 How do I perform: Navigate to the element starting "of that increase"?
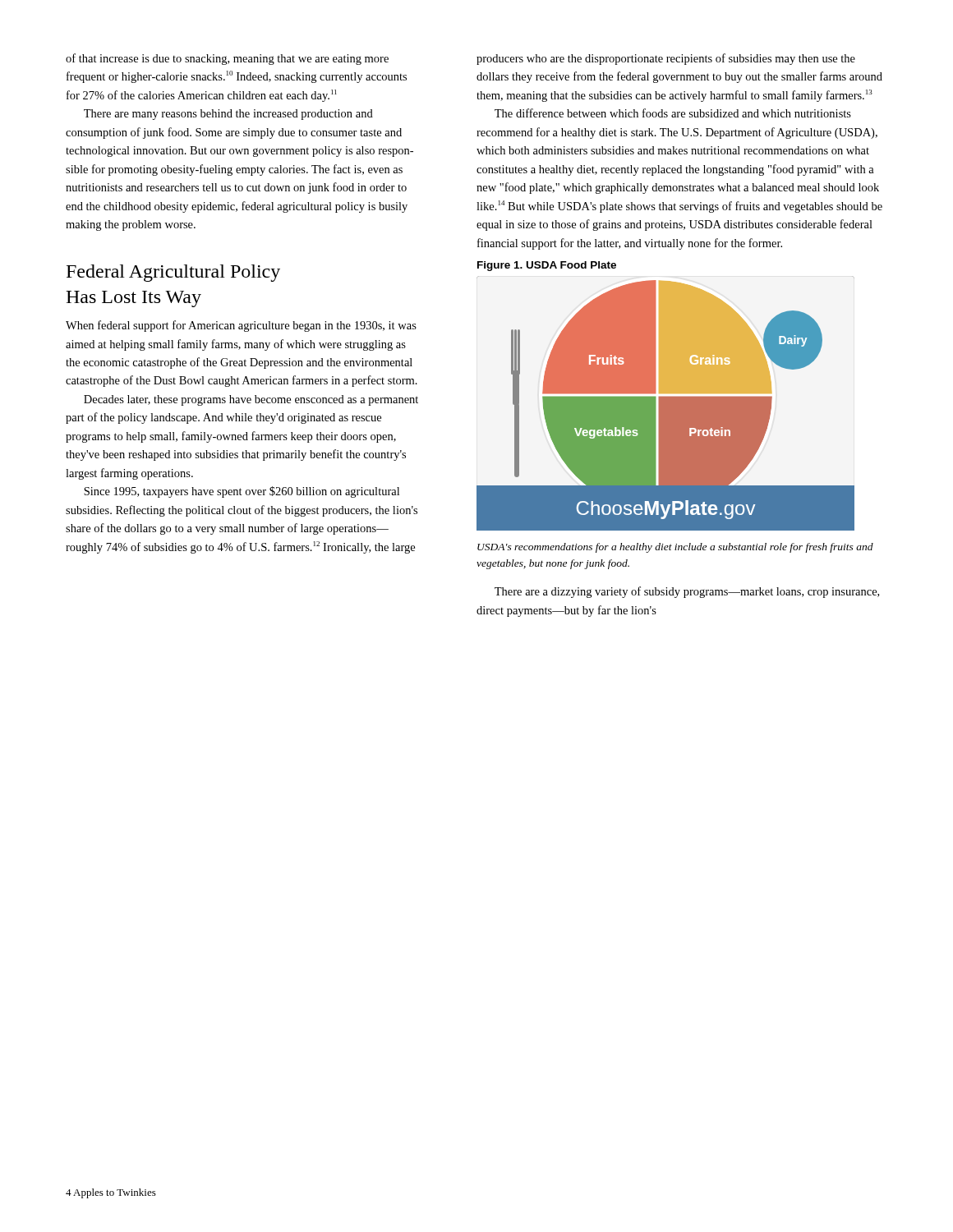[x=242, y=142]
